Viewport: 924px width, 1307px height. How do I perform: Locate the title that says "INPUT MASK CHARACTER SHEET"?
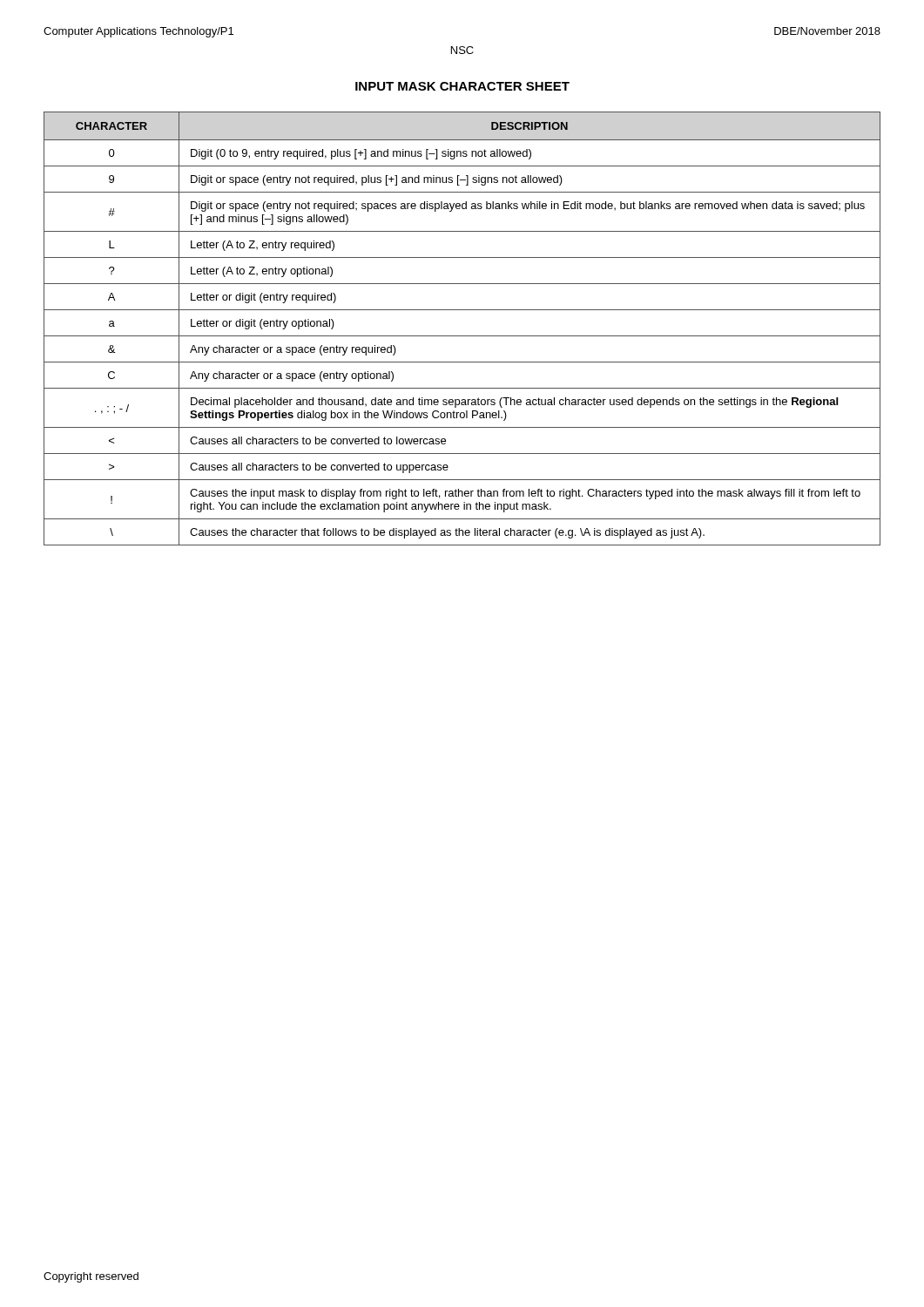click(x=462, y=86)
